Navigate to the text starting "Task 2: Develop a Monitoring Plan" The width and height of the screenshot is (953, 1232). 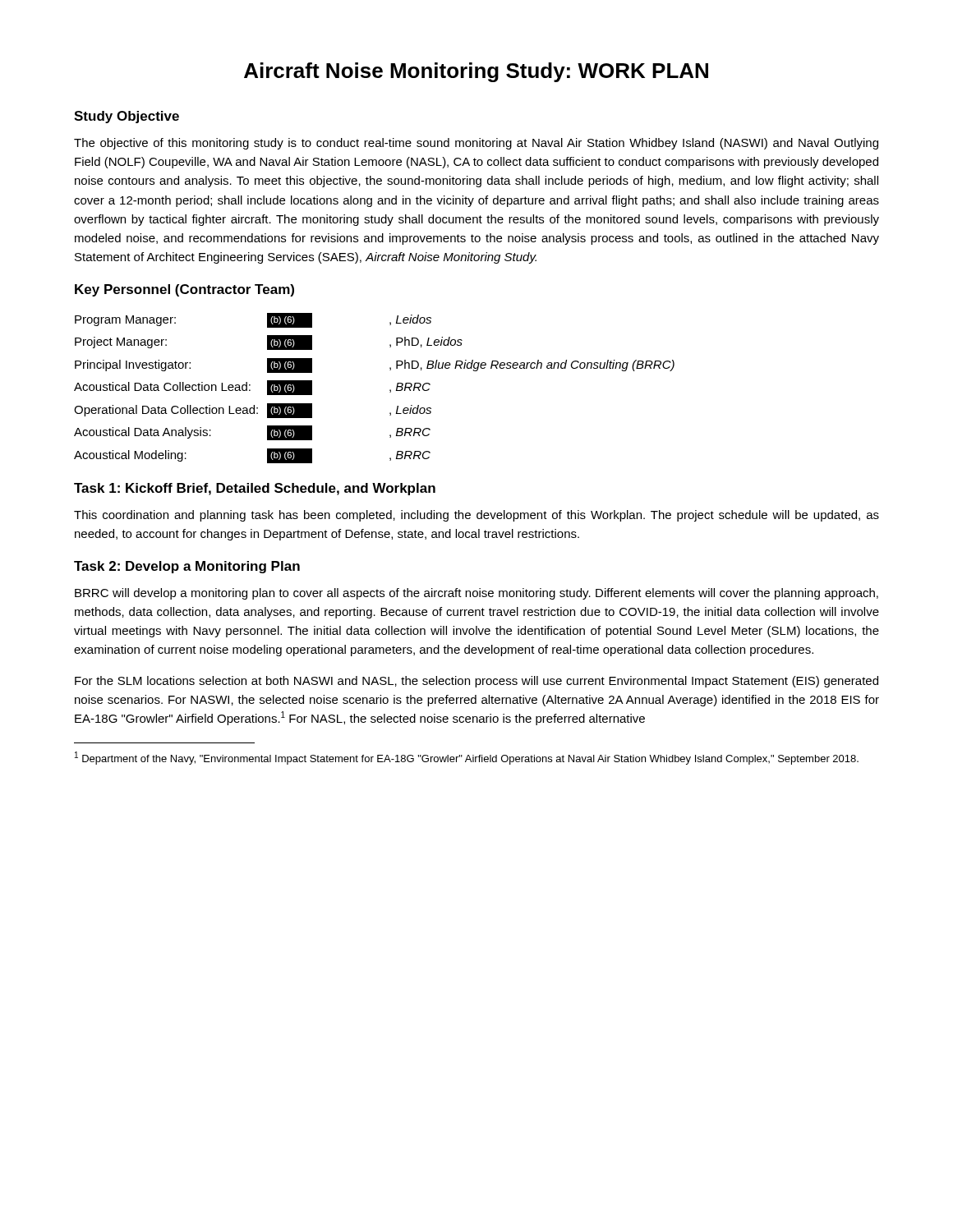[187, 566]
